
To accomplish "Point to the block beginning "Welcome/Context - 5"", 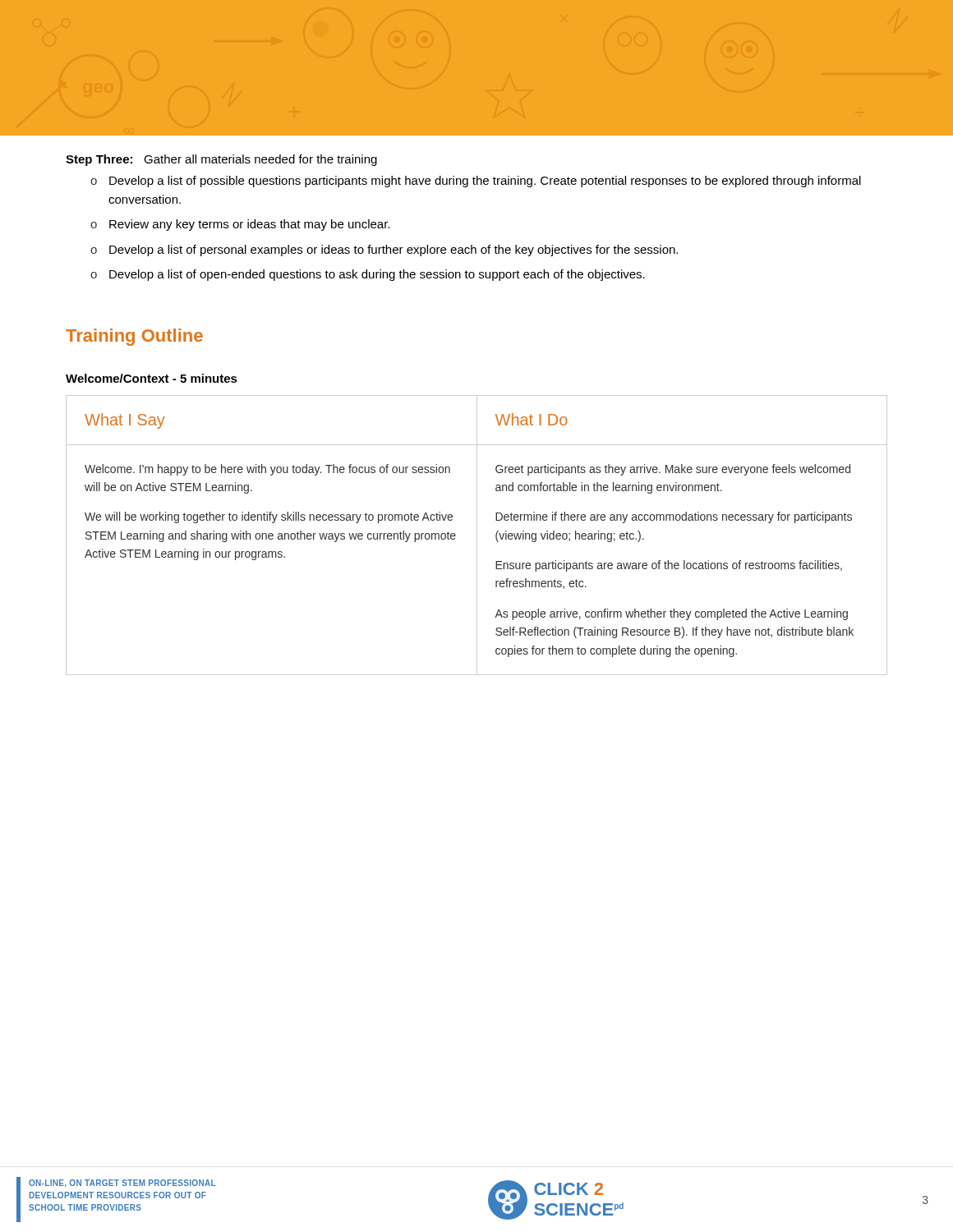I will coord(152,378).
